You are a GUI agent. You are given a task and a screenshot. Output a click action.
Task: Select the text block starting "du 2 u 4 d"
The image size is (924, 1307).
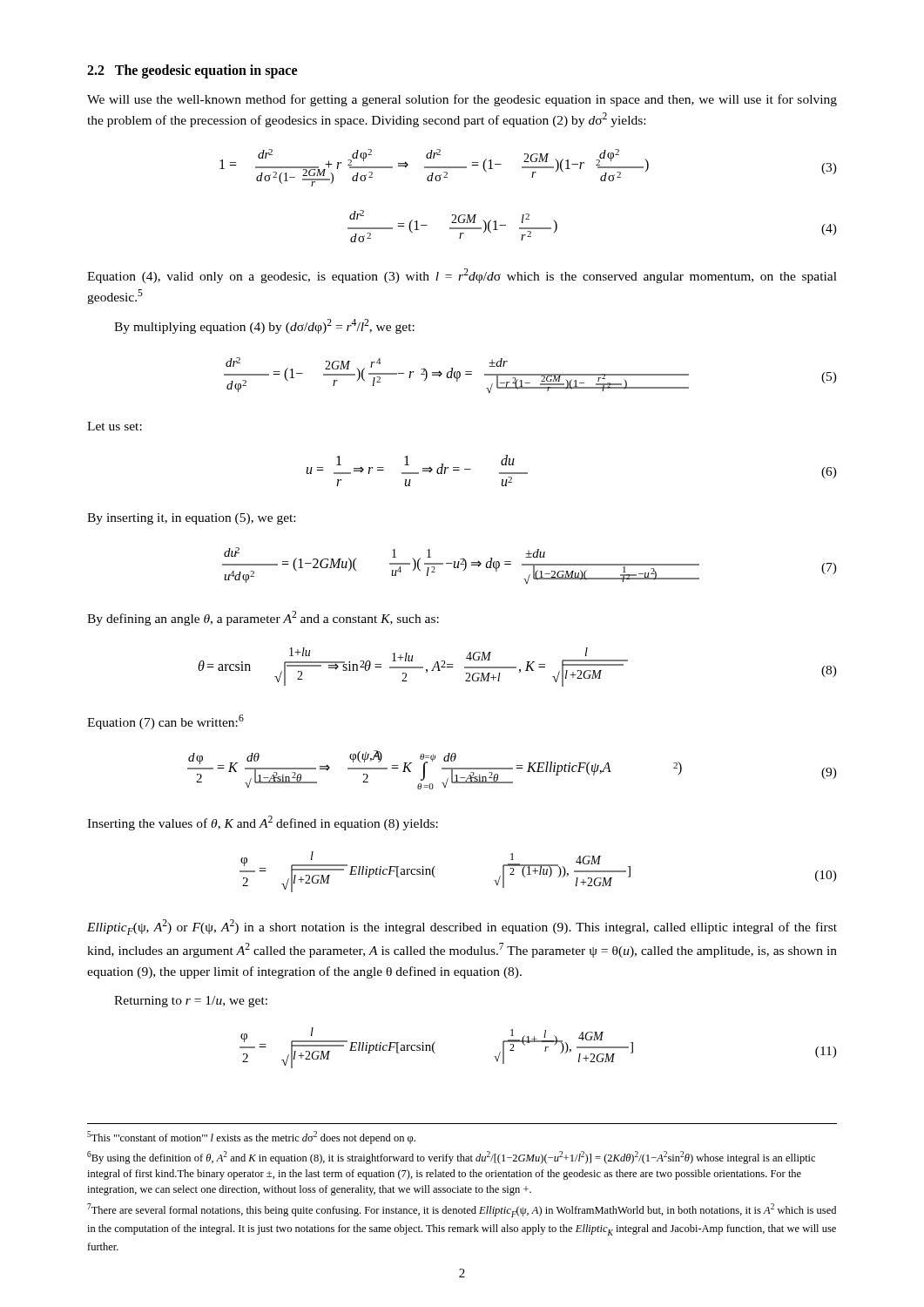tap(528, 566)
